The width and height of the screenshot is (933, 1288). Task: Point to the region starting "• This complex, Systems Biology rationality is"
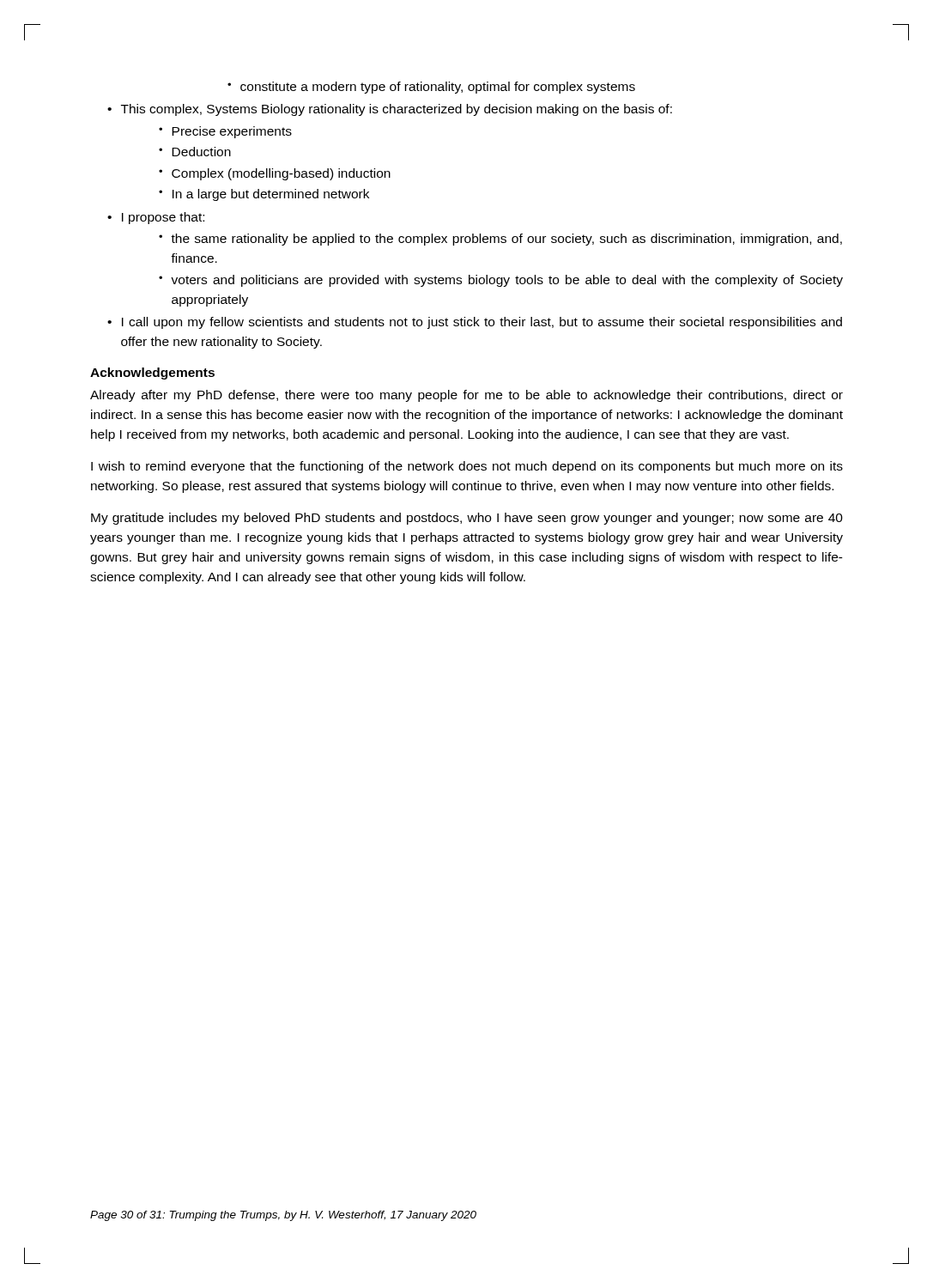point(390,110)
